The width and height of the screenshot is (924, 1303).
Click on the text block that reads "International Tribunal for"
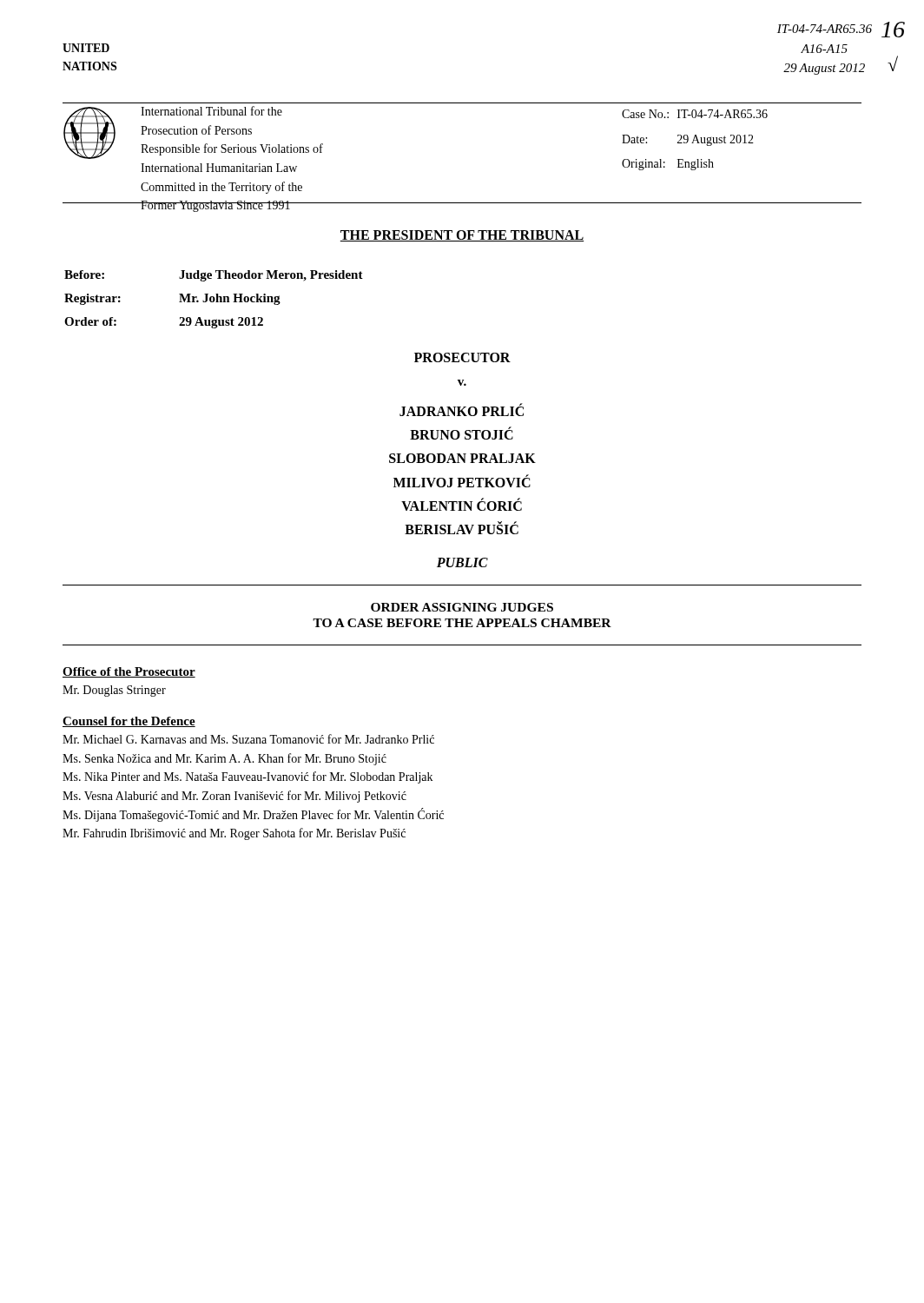point(232,159)
